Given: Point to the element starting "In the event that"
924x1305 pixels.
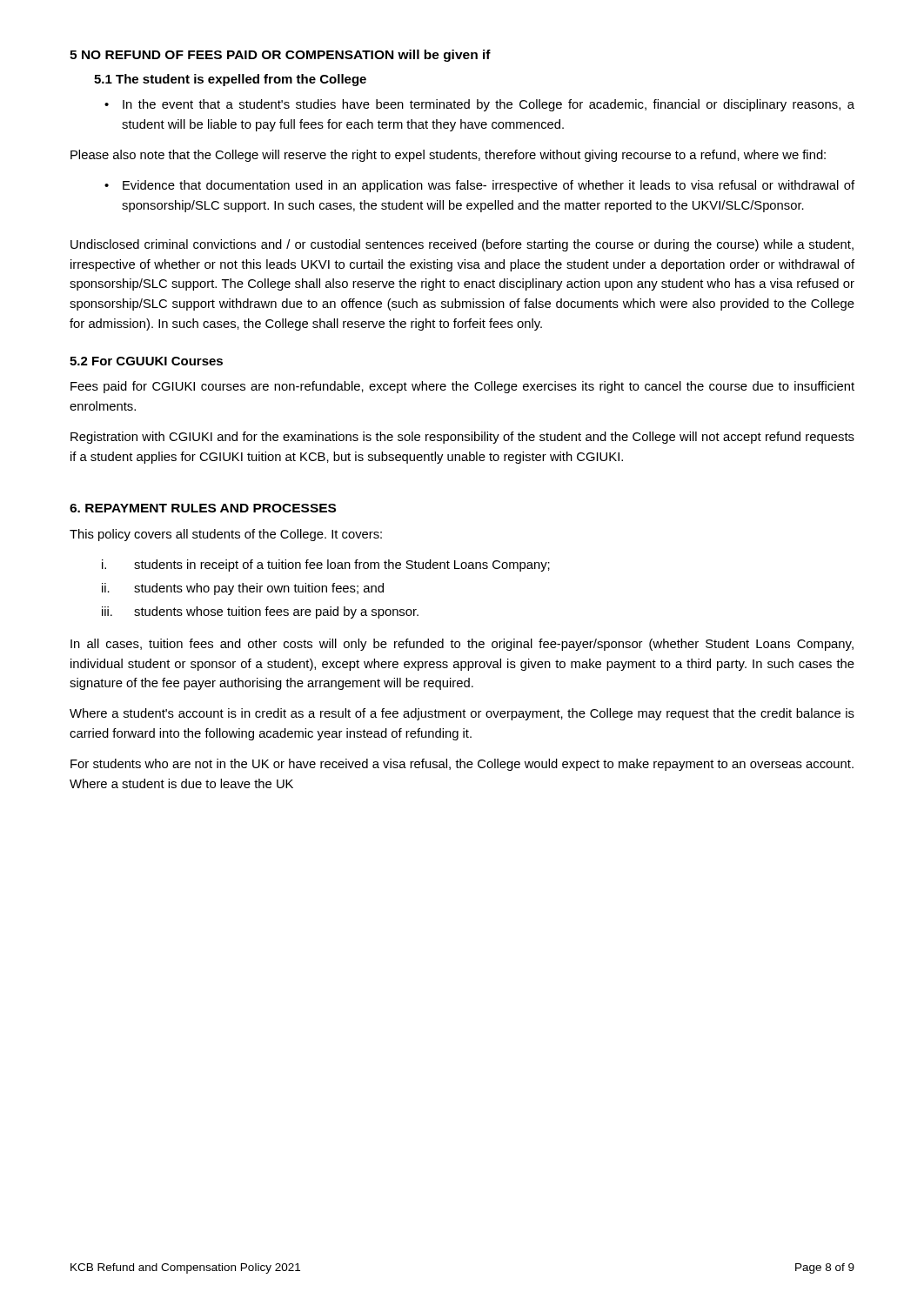Looking at the screenshot, I should point(488,114).
